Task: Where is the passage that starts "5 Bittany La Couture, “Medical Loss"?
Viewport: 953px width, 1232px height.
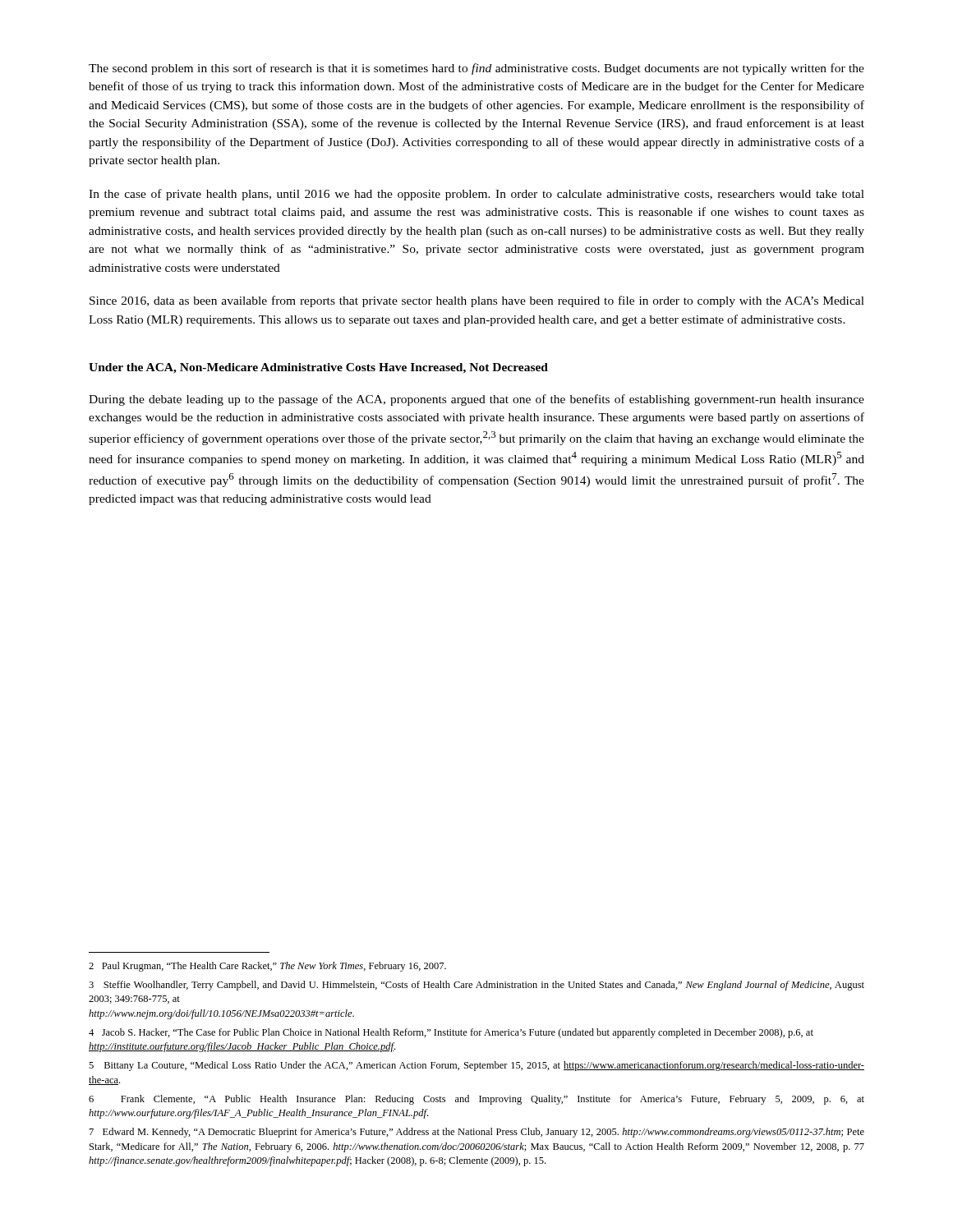Action: 476,1073
